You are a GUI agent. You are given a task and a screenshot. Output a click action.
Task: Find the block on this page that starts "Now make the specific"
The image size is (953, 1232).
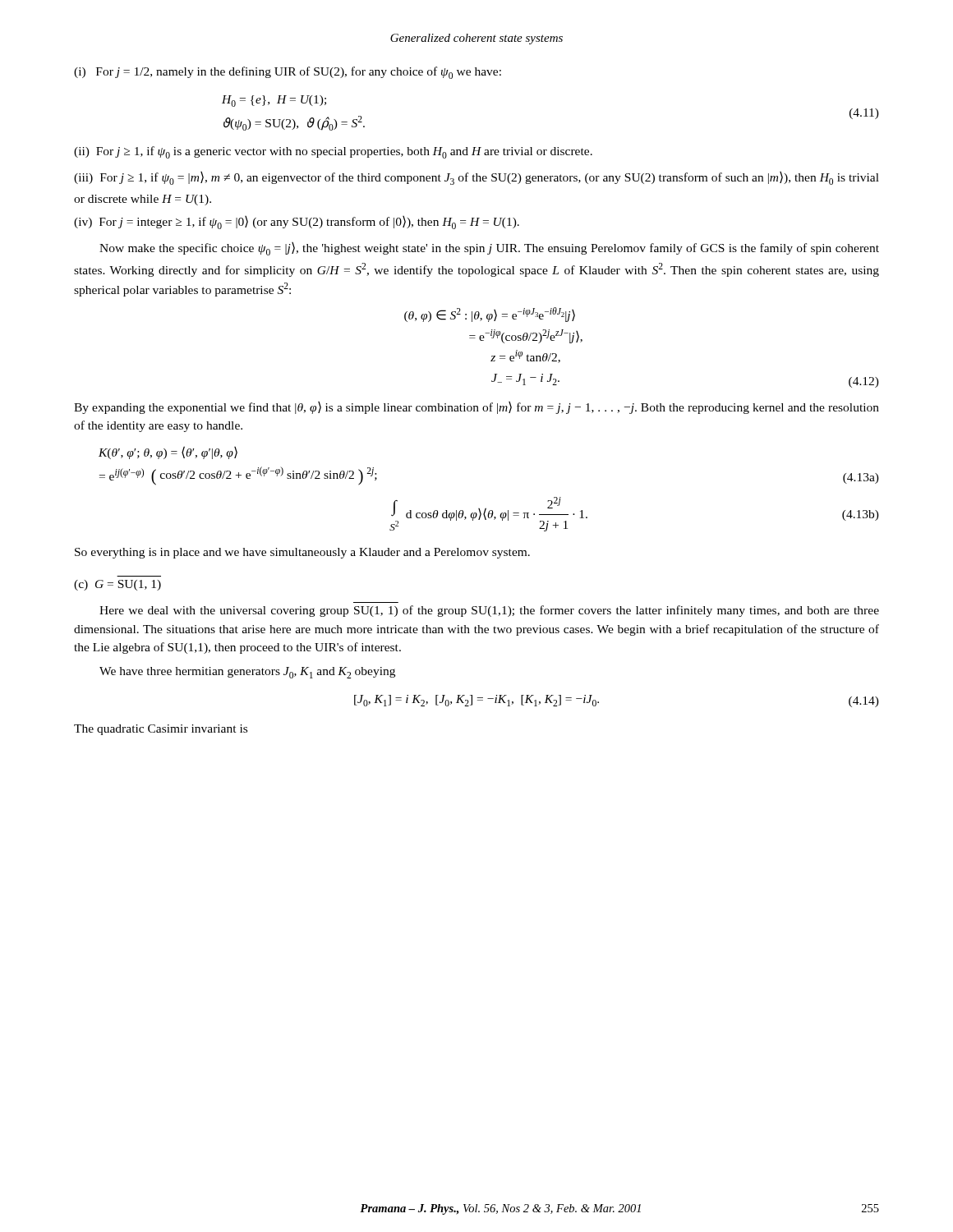[x=476, y=268]
